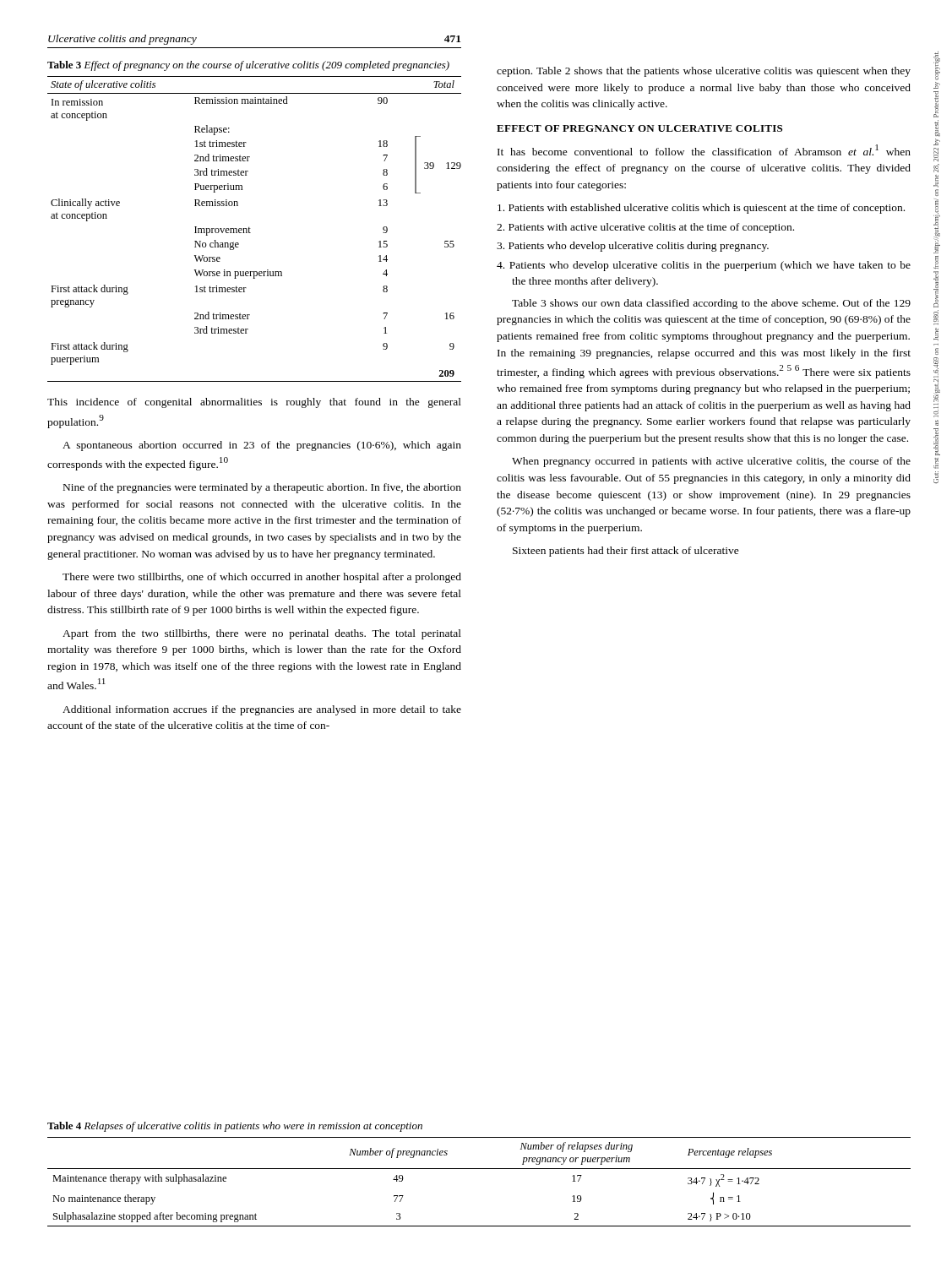Click on the passage starting "There were two stillbirths, one of which occurred"

(254, 593)
